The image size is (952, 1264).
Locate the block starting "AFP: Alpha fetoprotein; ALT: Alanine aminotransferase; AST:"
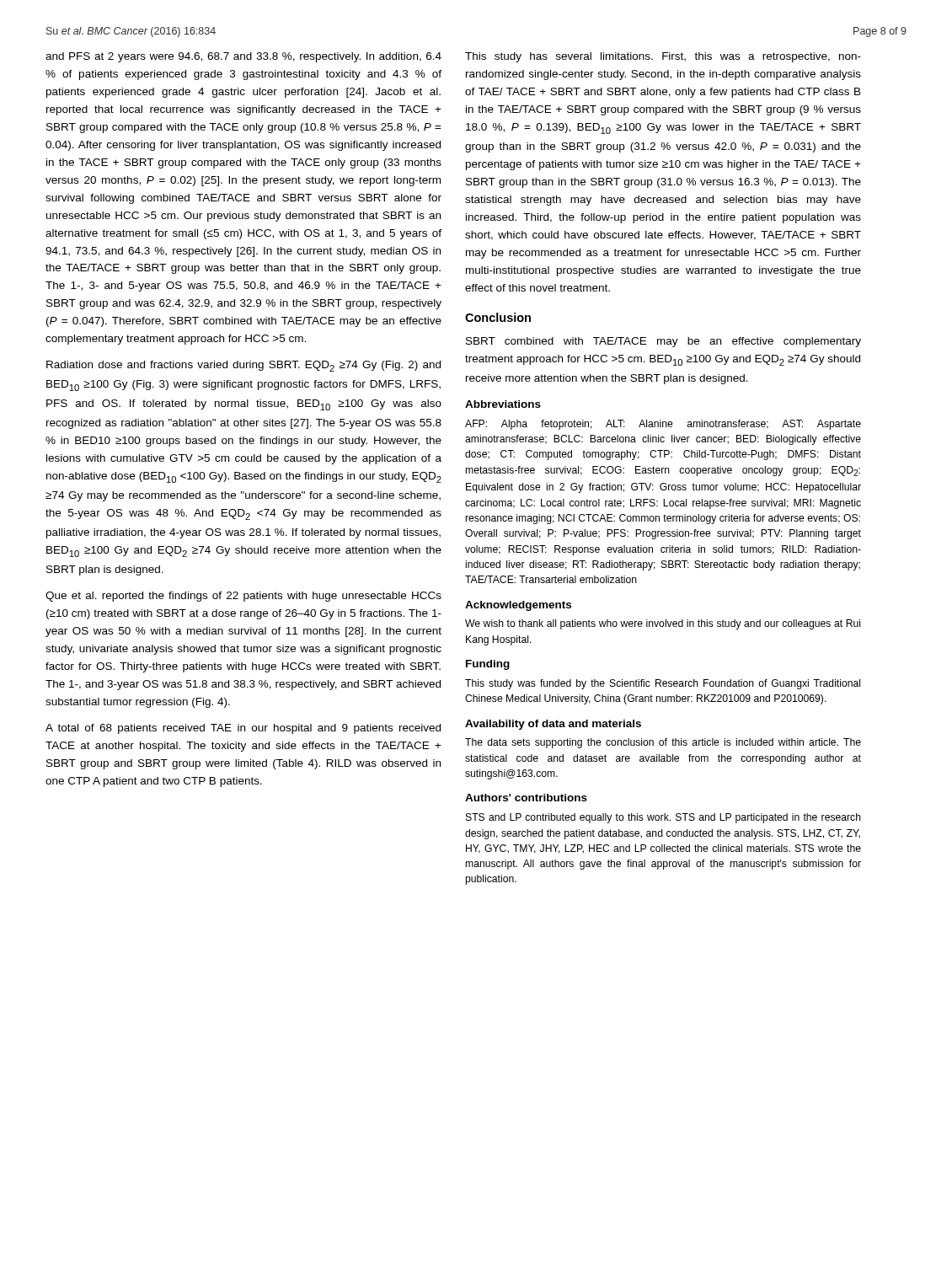pos(663,502)
